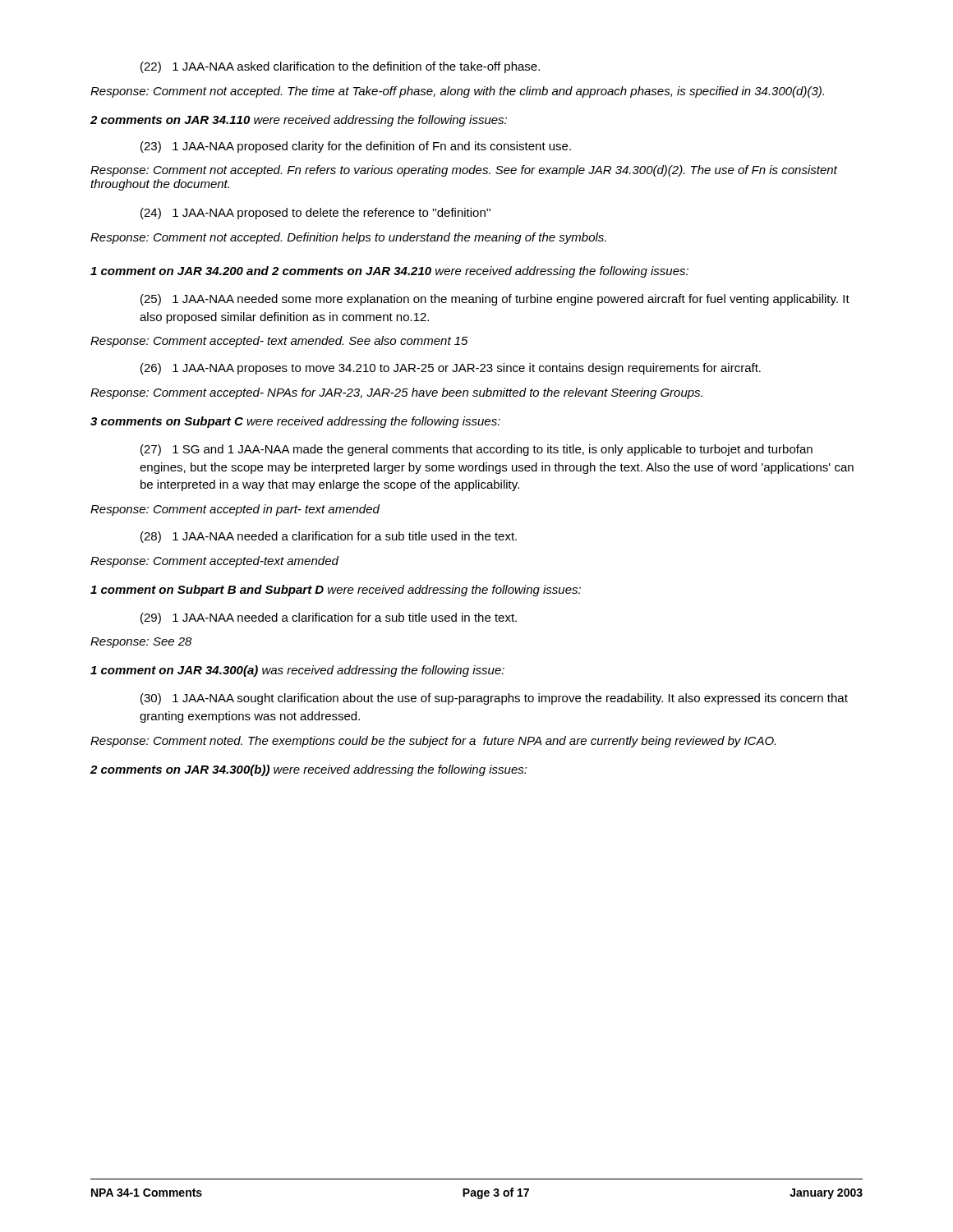Image resolution: width=953 pixels, height=1232 pixels.
Task: Find the text starting "Response: See 28"
Action: tap(141, 641)
